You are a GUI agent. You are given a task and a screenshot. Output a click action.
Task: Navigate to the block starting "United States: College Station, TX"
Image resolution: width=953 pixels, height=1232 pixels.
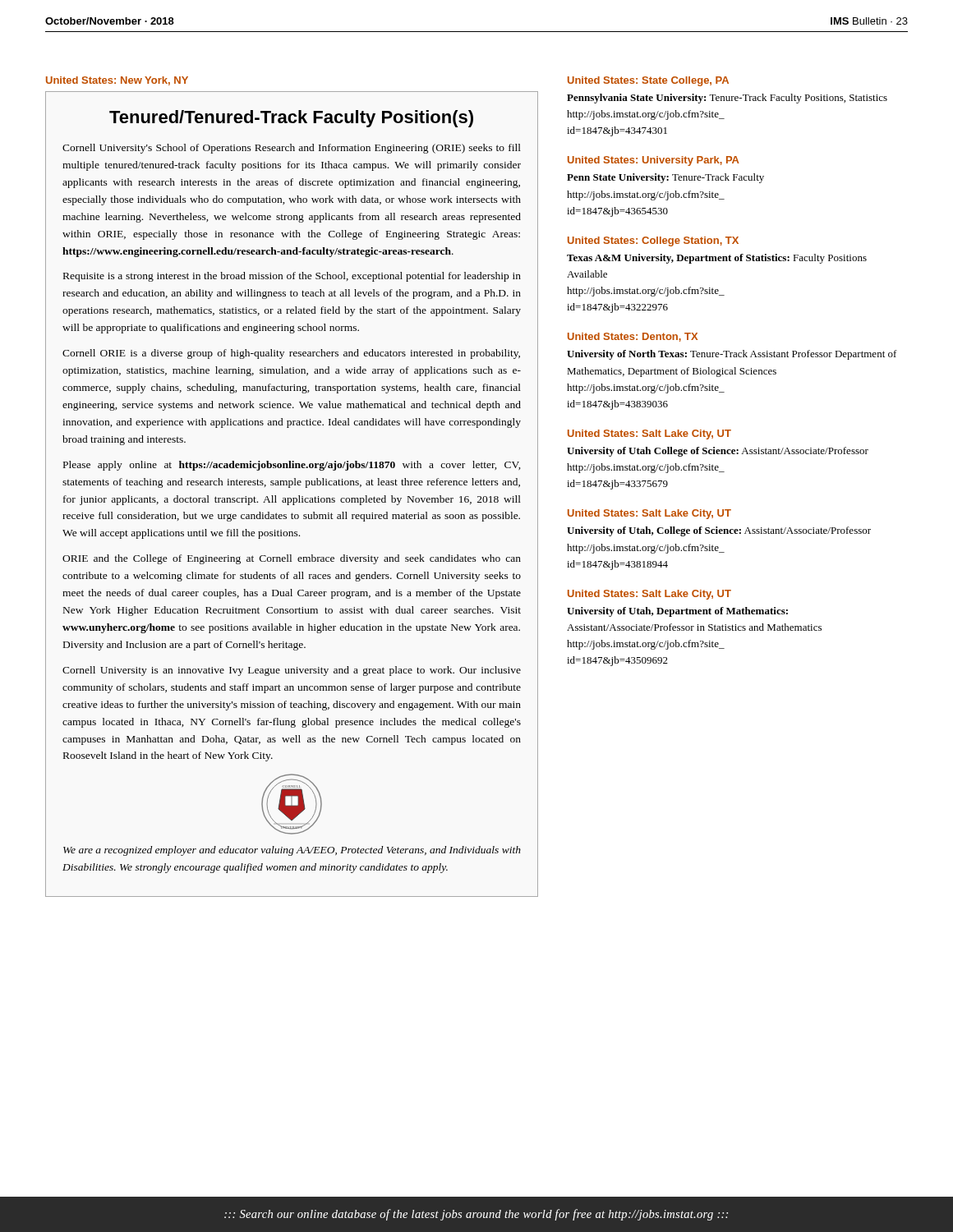tap(653, 240)
